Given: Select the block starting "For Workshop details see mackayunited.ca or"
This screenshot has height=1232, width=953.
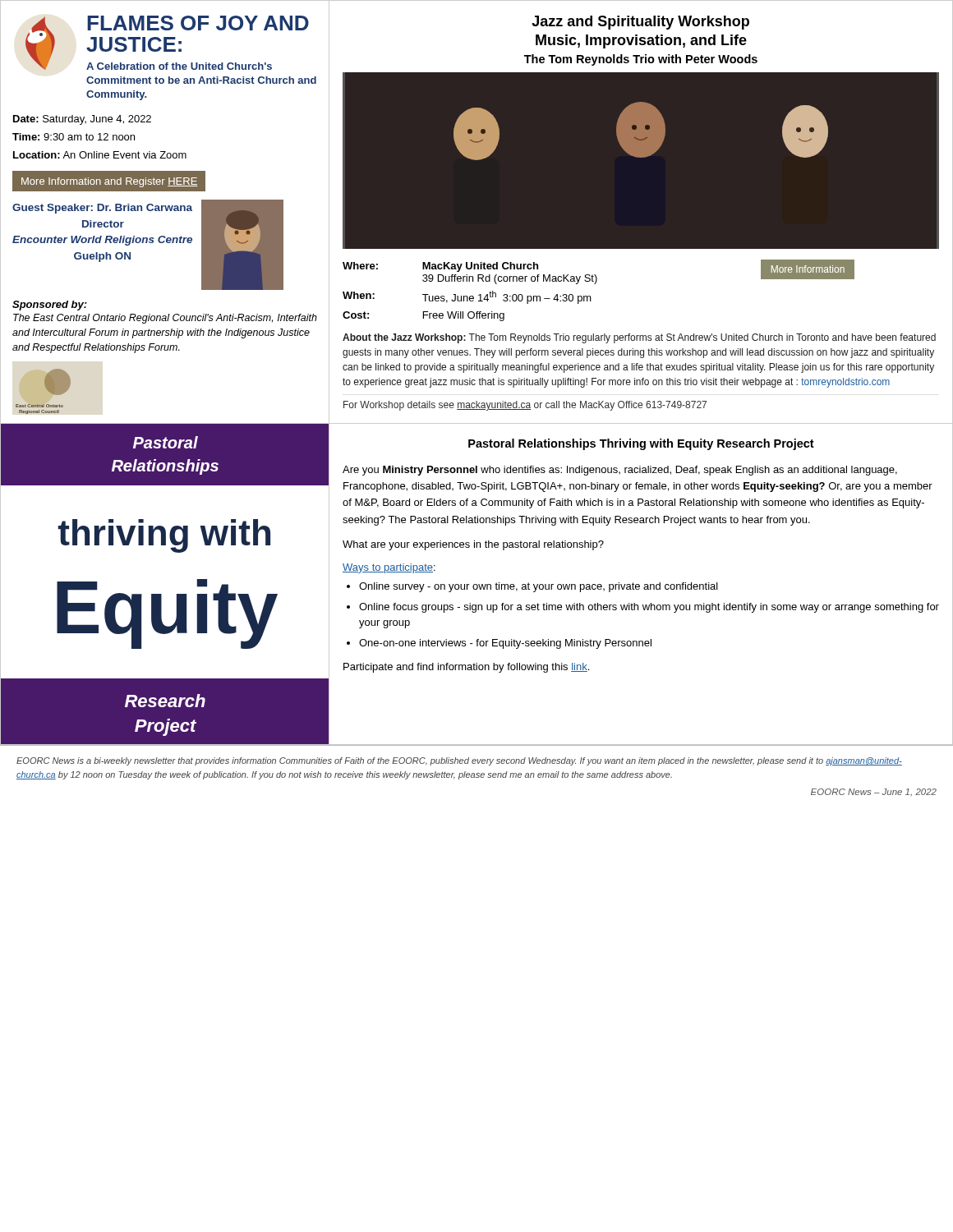Looking at the screenshot, I should 525,405.
